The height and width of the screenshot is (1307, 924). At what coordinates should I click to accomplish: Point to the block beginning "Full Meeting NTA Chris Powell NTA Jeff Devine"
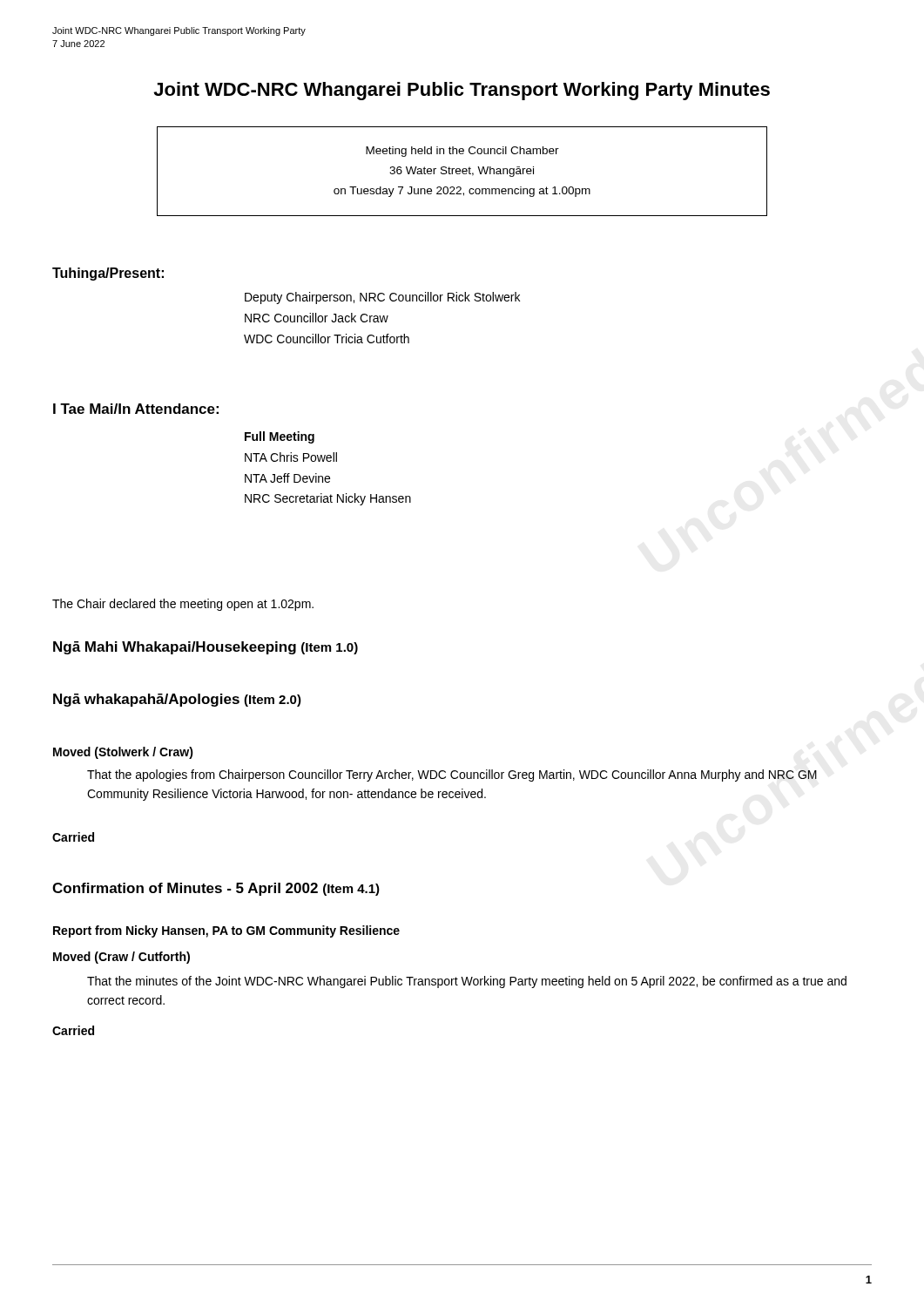(328, 468)
